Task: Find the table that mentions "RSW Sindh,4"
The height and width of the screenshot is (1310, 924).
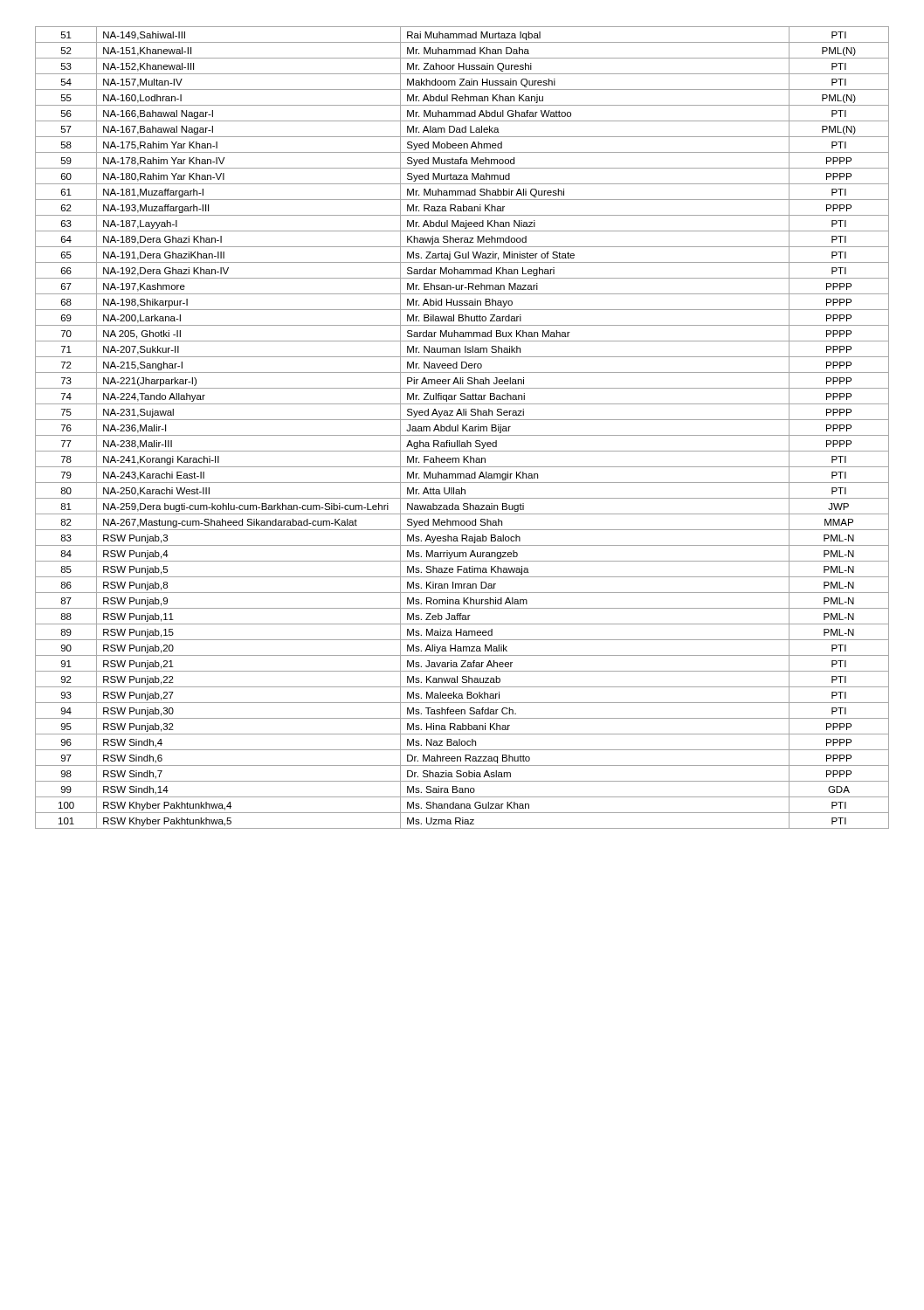Action: (x=462, y=428)
